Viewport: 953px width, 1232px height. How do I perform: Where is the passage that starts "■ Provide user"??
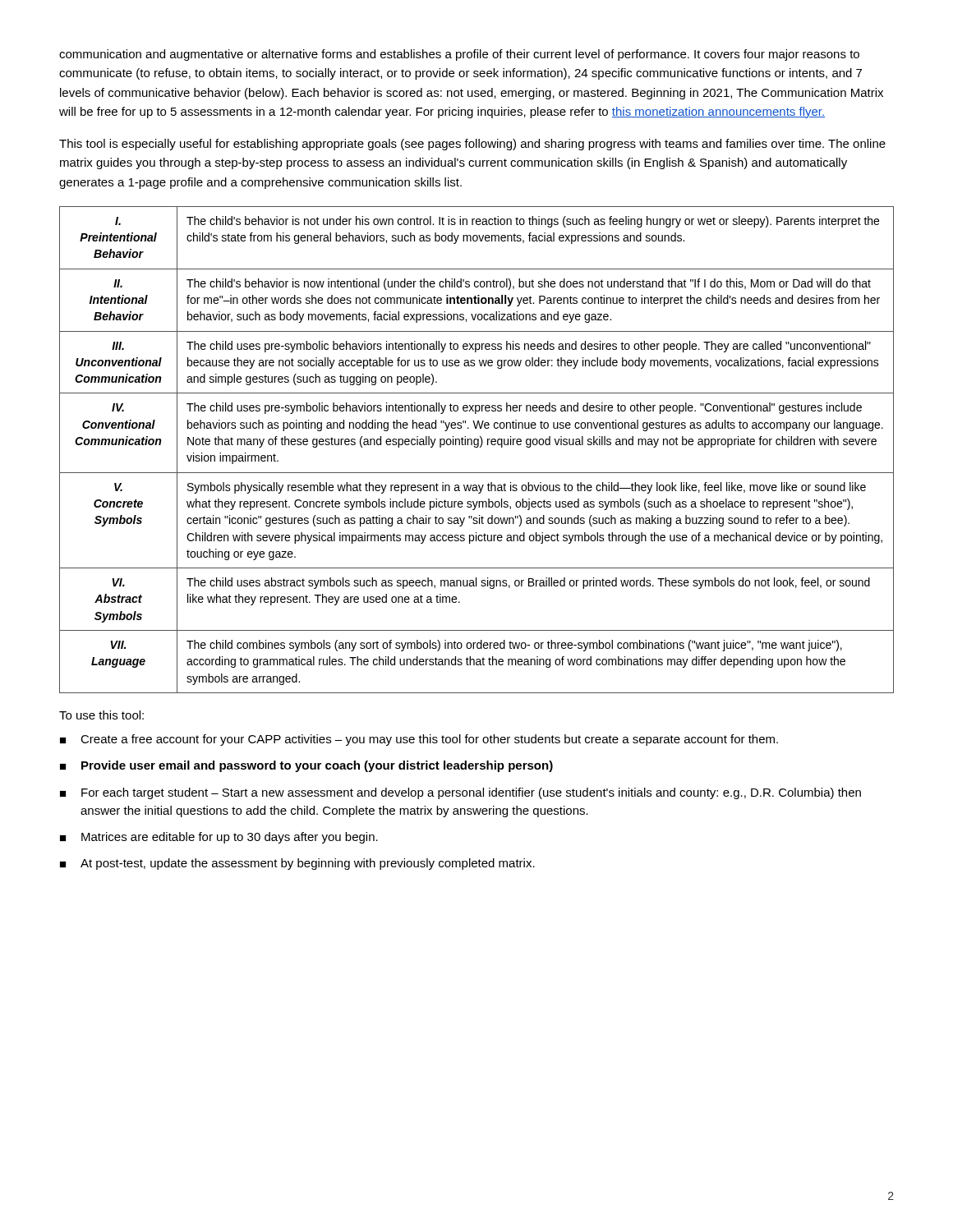tap(476, 766)
